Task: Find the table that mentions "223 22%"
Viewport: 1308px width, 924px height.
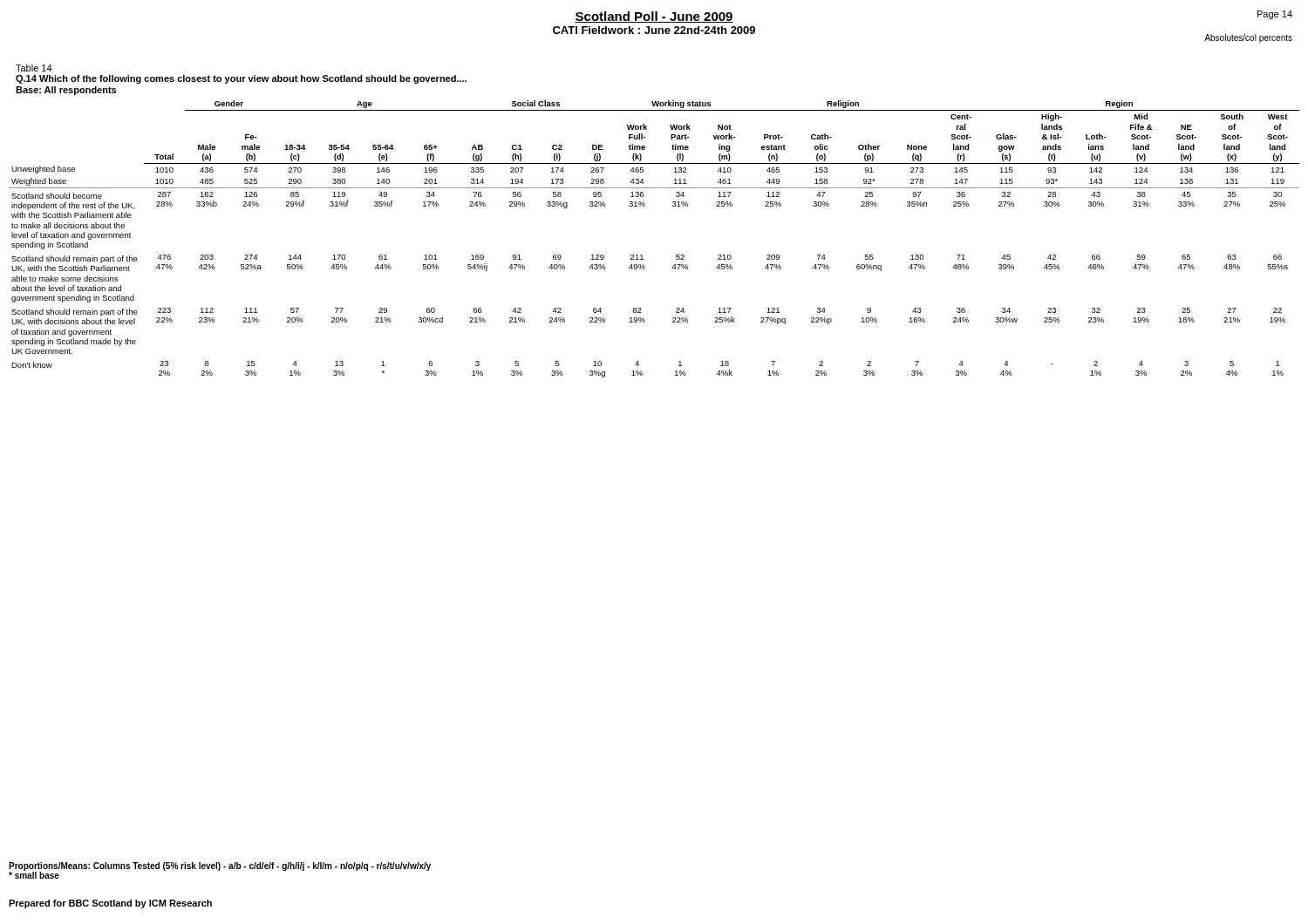Action: (654, 238)
